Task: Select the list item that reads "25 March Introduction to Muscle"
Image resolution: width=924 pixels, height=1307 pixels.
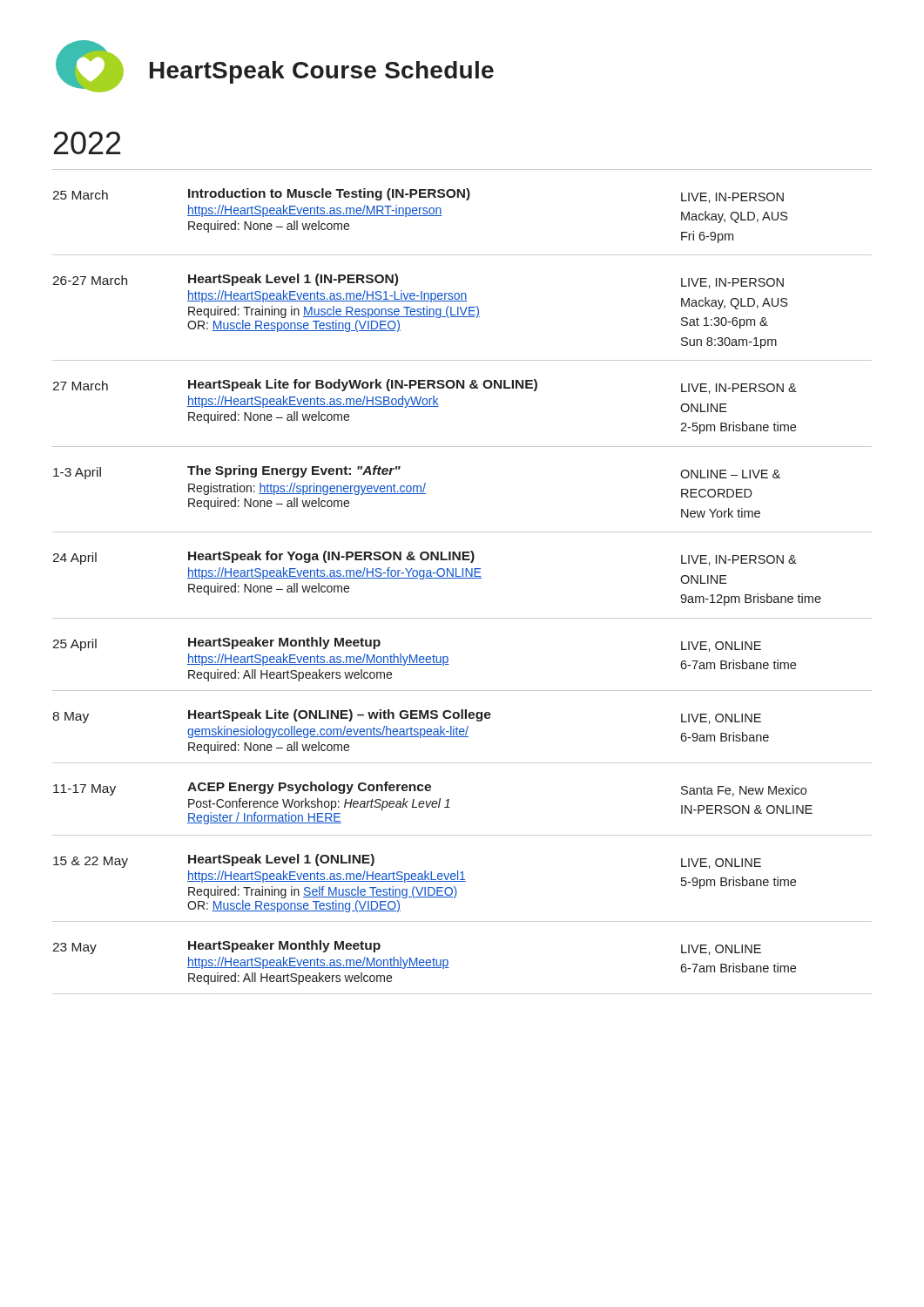Action: pos(418,196)
